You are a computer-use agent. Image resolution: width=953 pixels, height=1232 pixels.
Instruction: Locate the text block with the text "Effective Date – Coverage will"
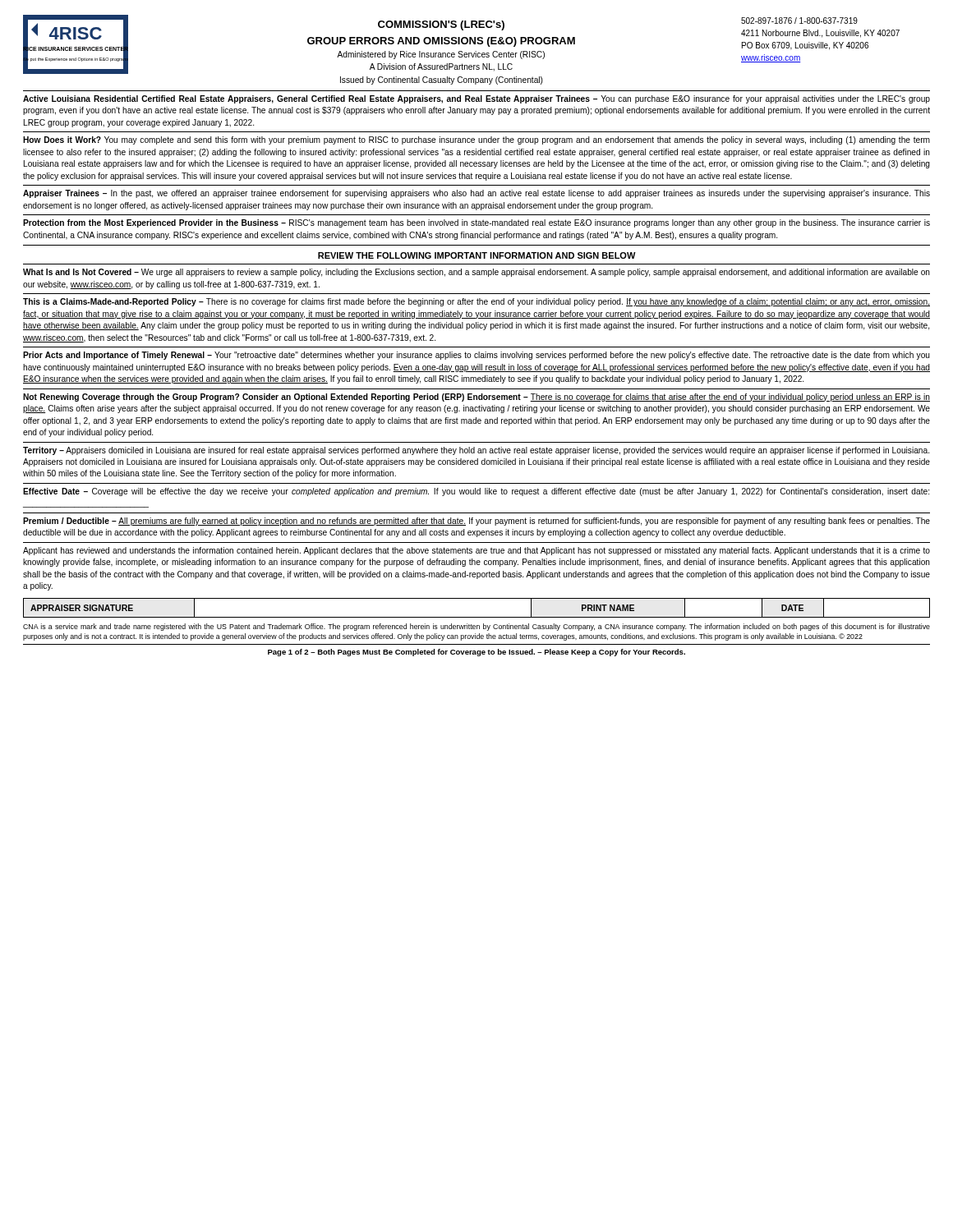tap(476, 497)
